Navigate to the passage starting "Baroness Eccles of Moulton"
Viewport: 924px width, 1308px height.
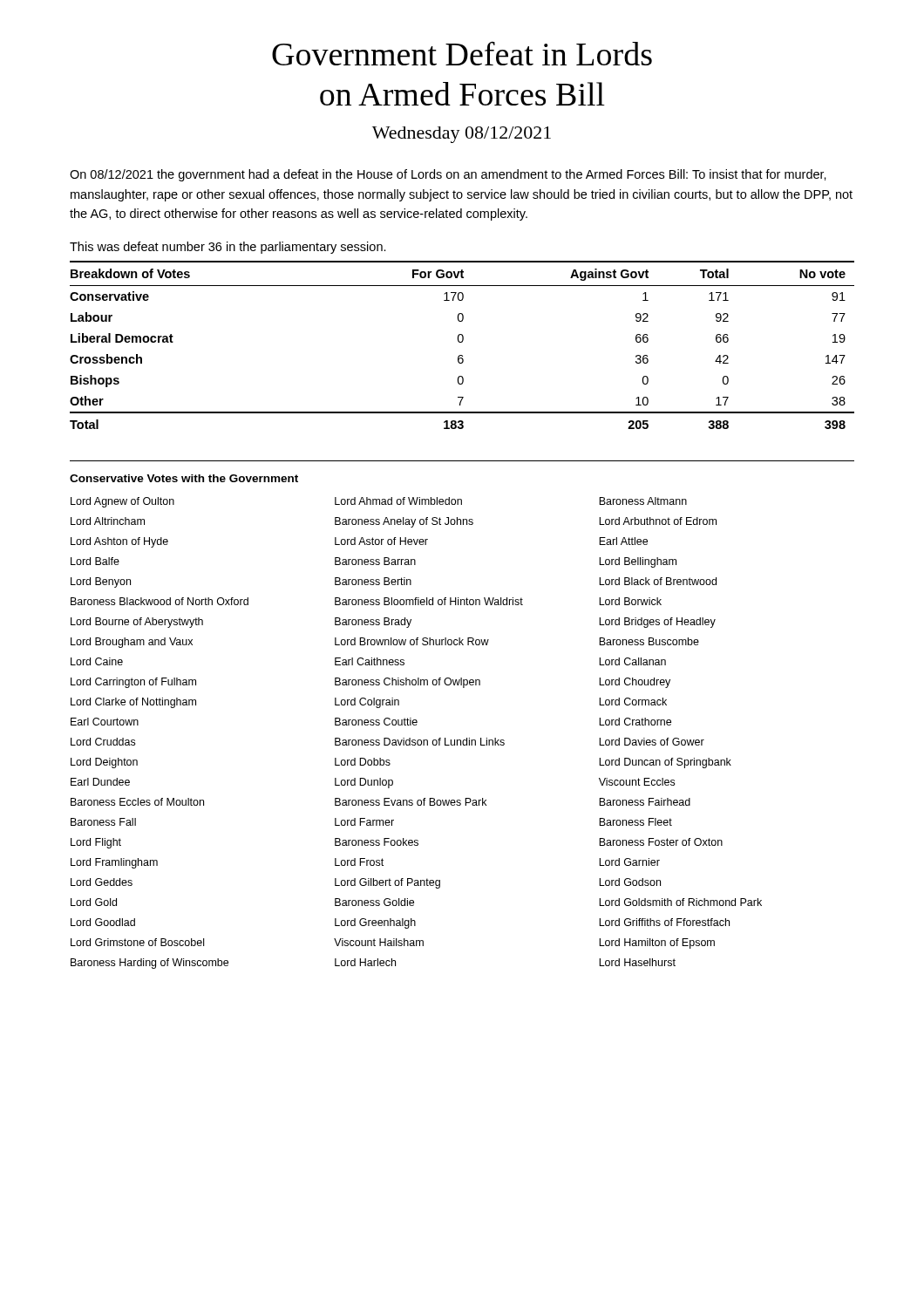point(137,802)
